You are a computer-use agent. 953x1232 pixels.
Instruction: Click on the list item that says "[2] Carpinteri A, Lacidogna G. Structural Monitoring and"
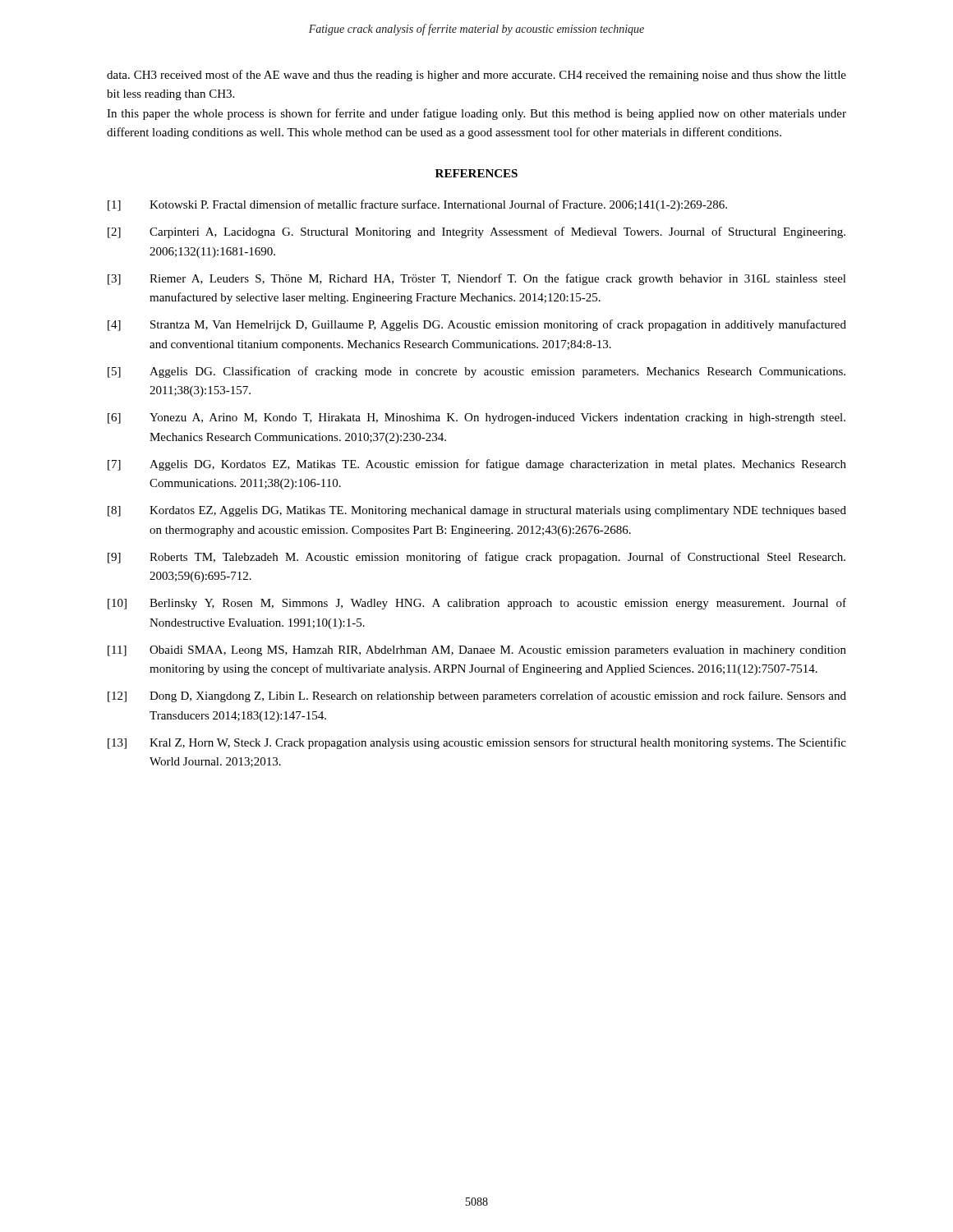click(x=476, y=242)
